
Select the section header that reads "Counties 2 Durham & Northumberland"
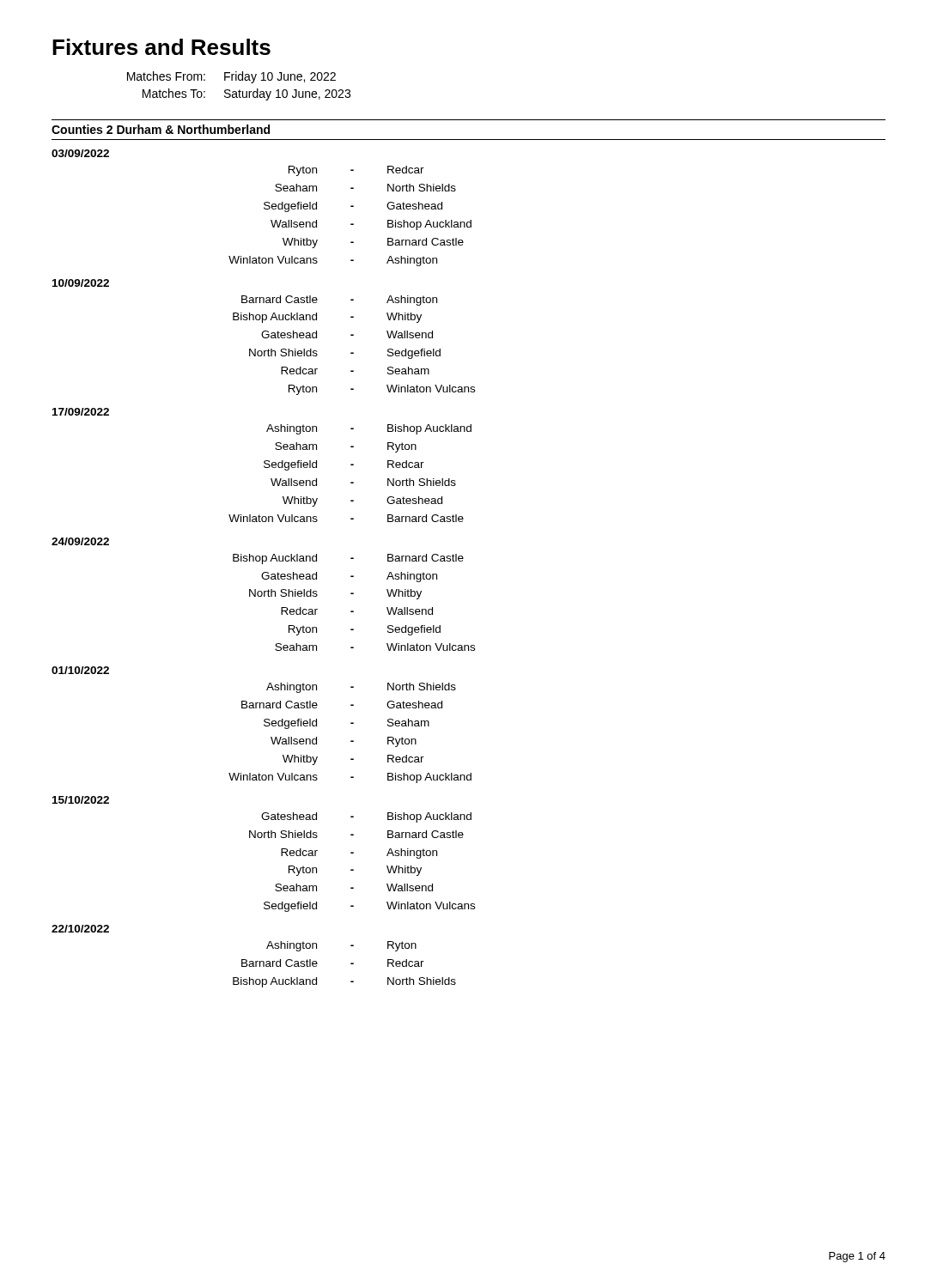(x=161, y=130)
